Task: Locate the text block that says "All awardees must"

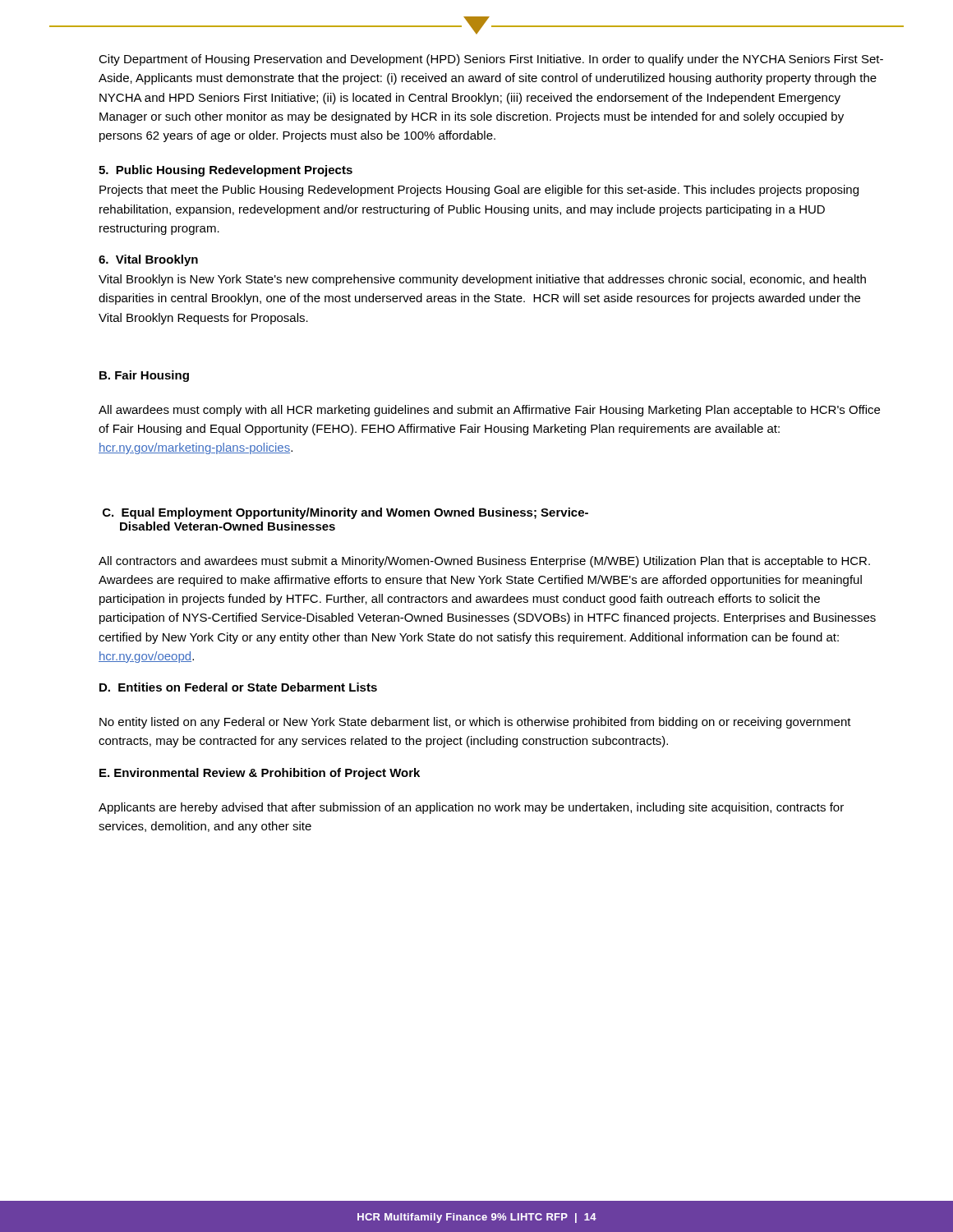Action: [x=490, y=428]
